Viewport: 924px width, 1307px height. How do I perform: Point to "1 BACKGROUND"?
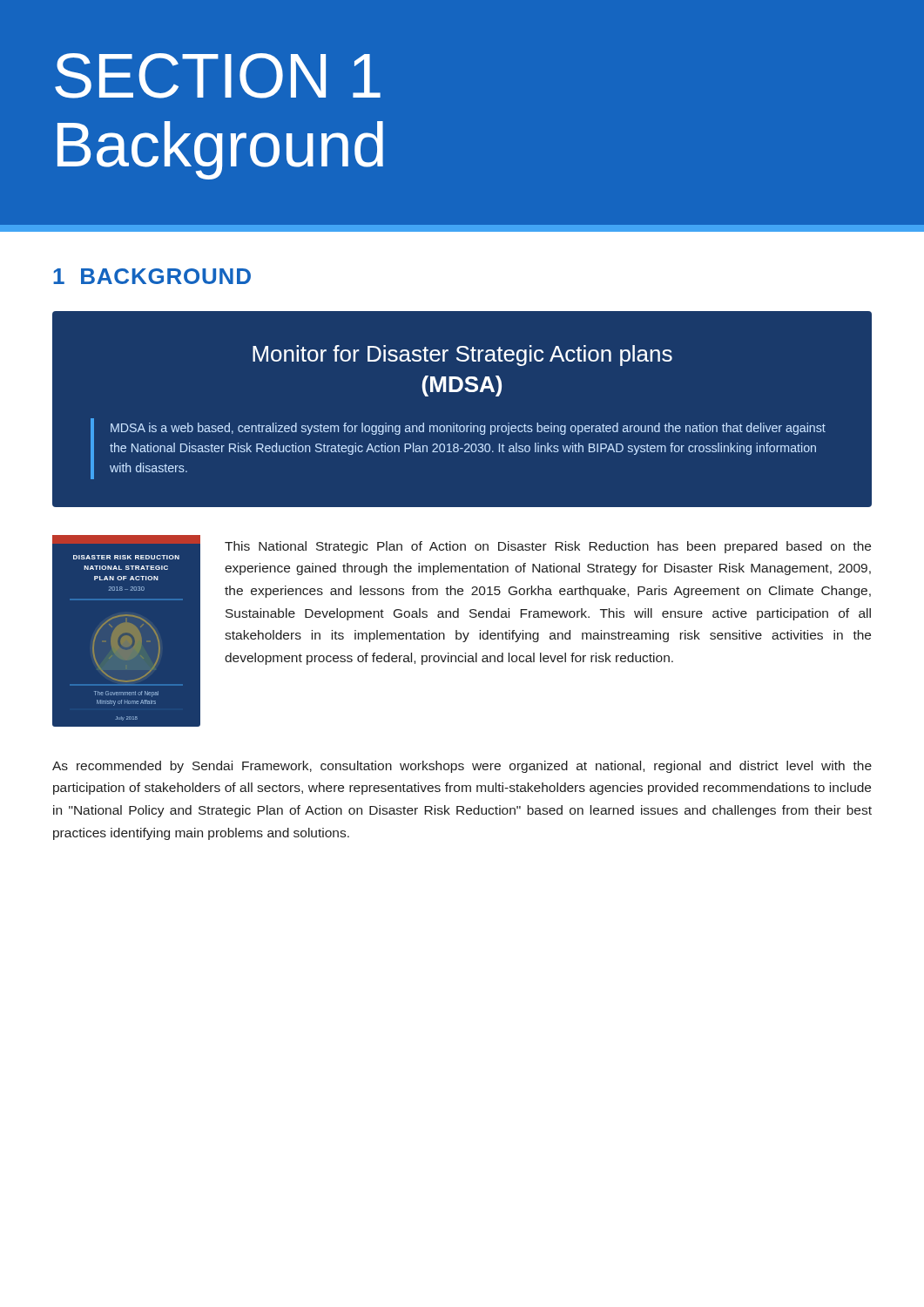point(152,277)
